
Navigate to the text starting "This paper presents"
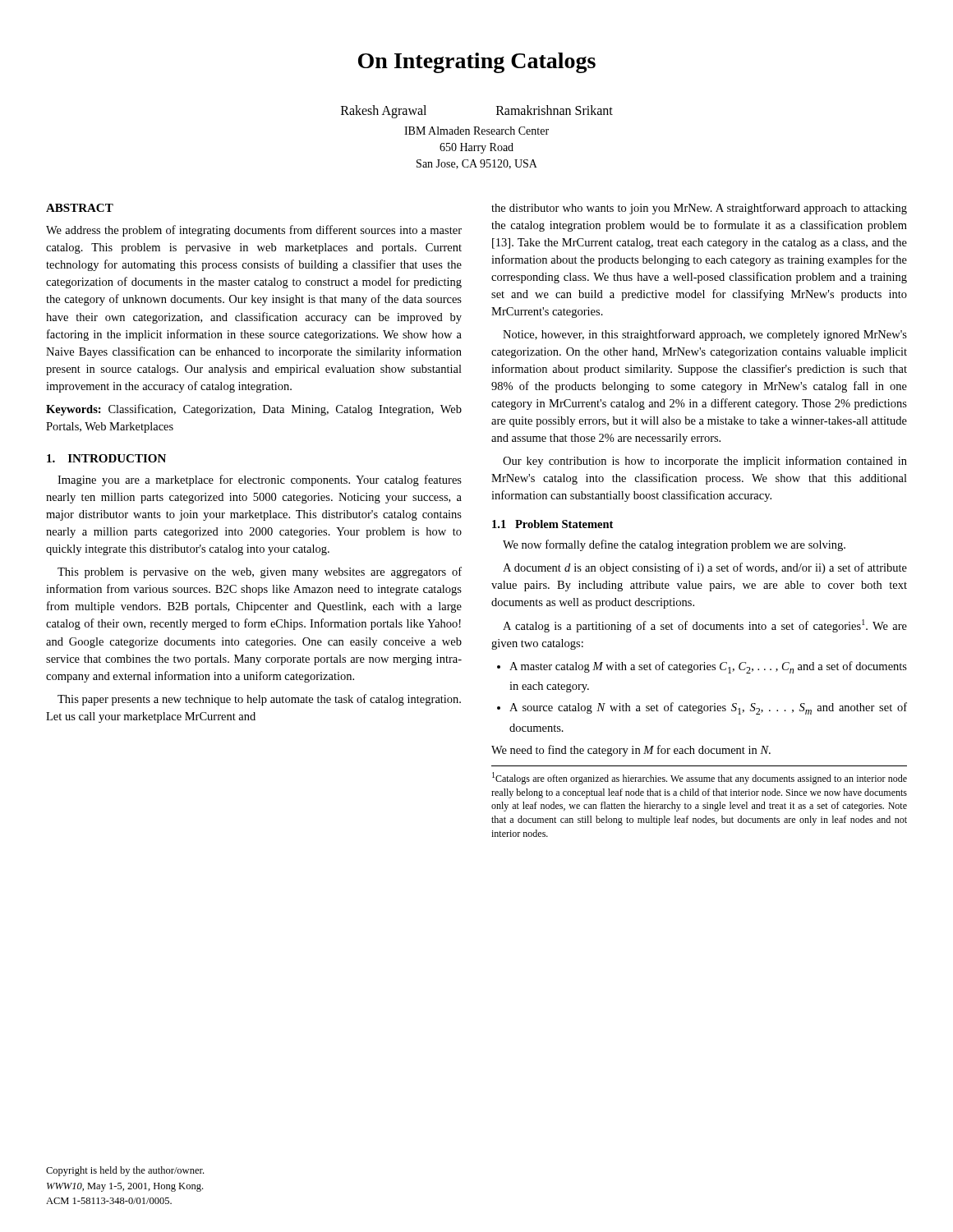click(254, 708)
